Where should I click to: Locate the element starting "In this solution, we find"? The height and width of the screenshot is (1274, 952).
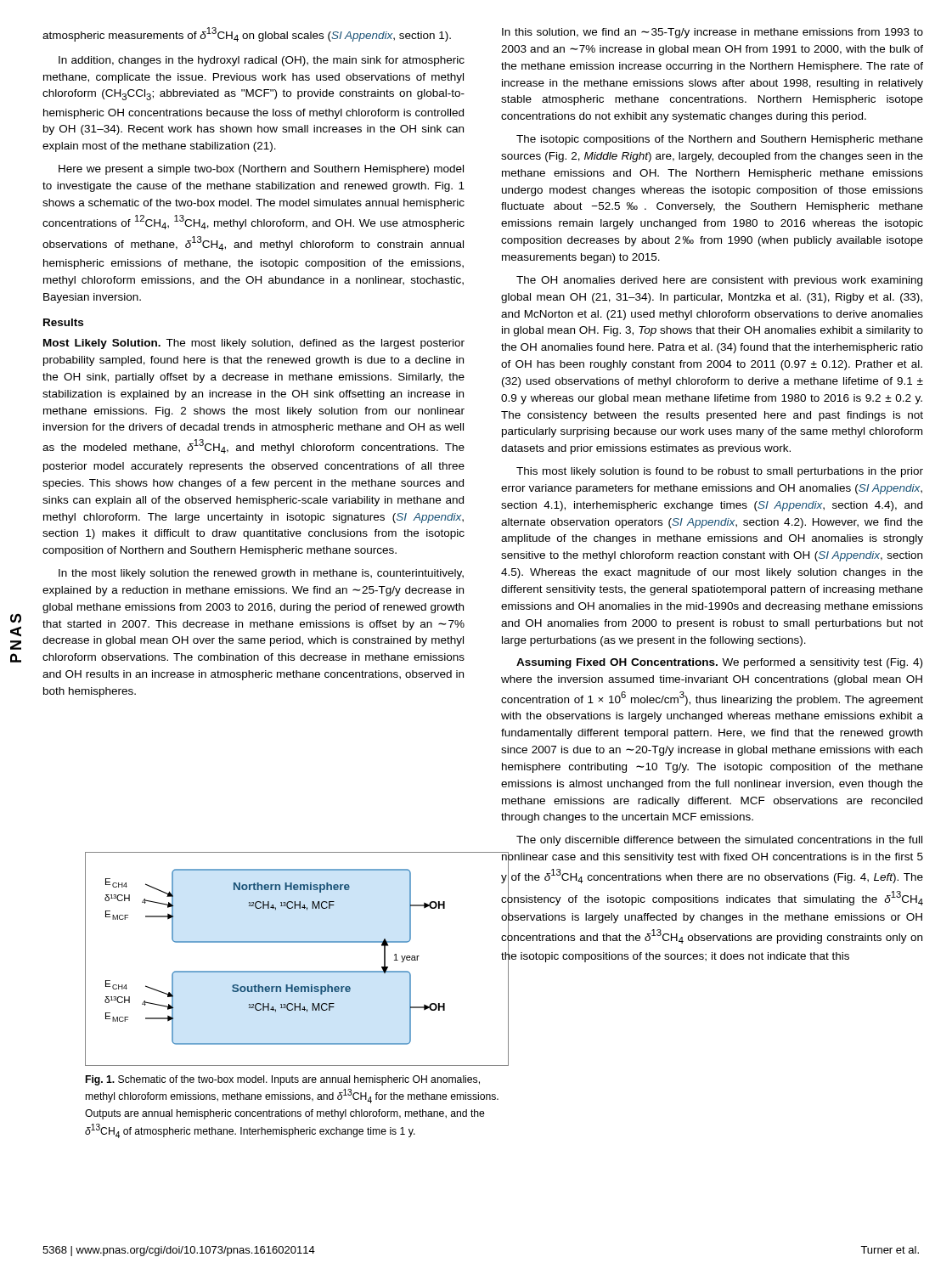click(712, 494)
